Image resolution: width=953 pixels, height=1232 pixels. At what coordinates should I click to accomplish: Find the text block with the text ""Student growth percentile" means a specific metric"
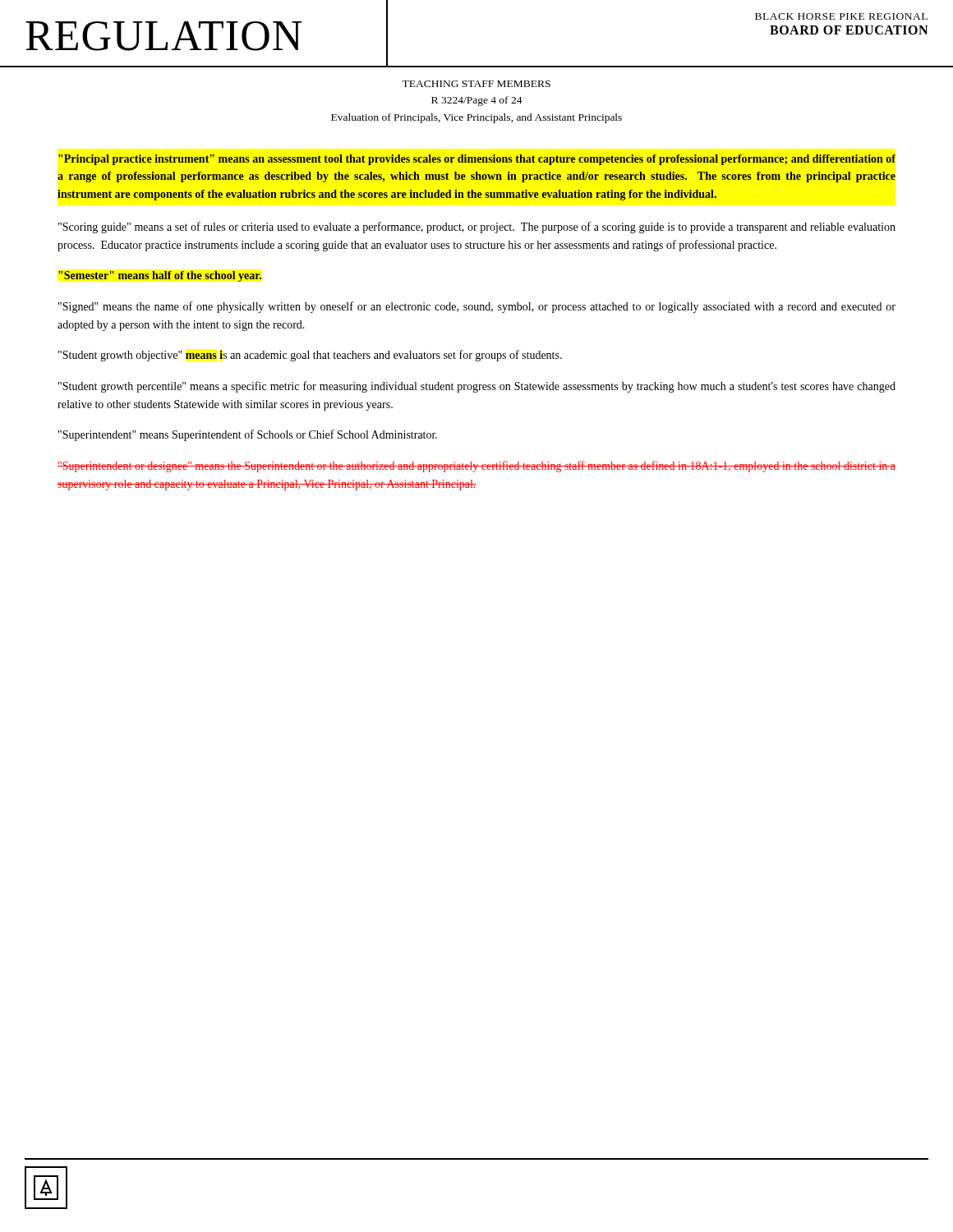(x=476, y=395)
